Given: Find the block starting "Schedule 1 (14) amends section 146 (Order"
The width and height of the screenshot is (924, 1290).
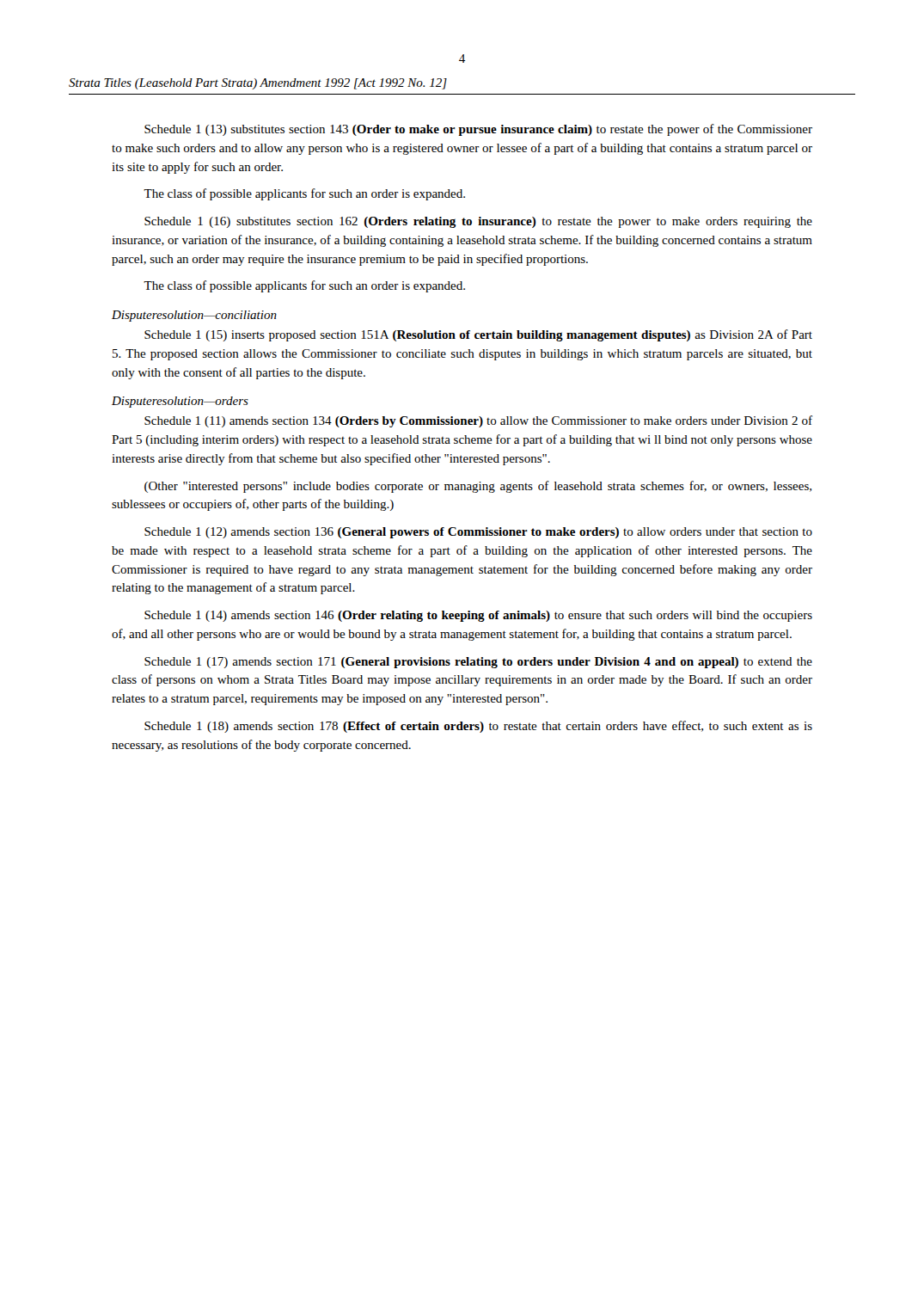Looking at the screenshot, I should (462, 624).
